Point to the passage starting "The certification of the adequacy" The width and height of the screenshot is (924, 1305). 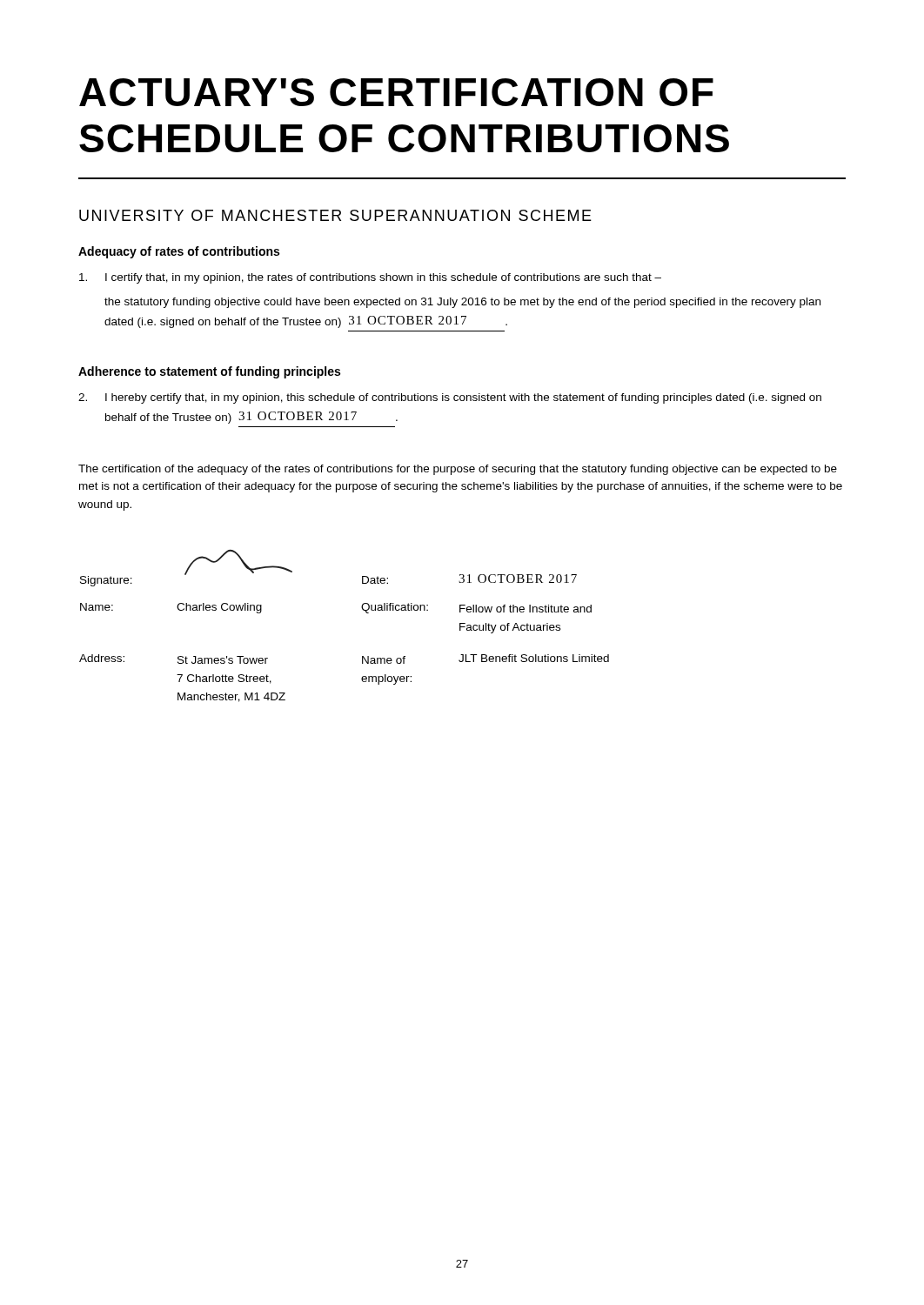460,486
